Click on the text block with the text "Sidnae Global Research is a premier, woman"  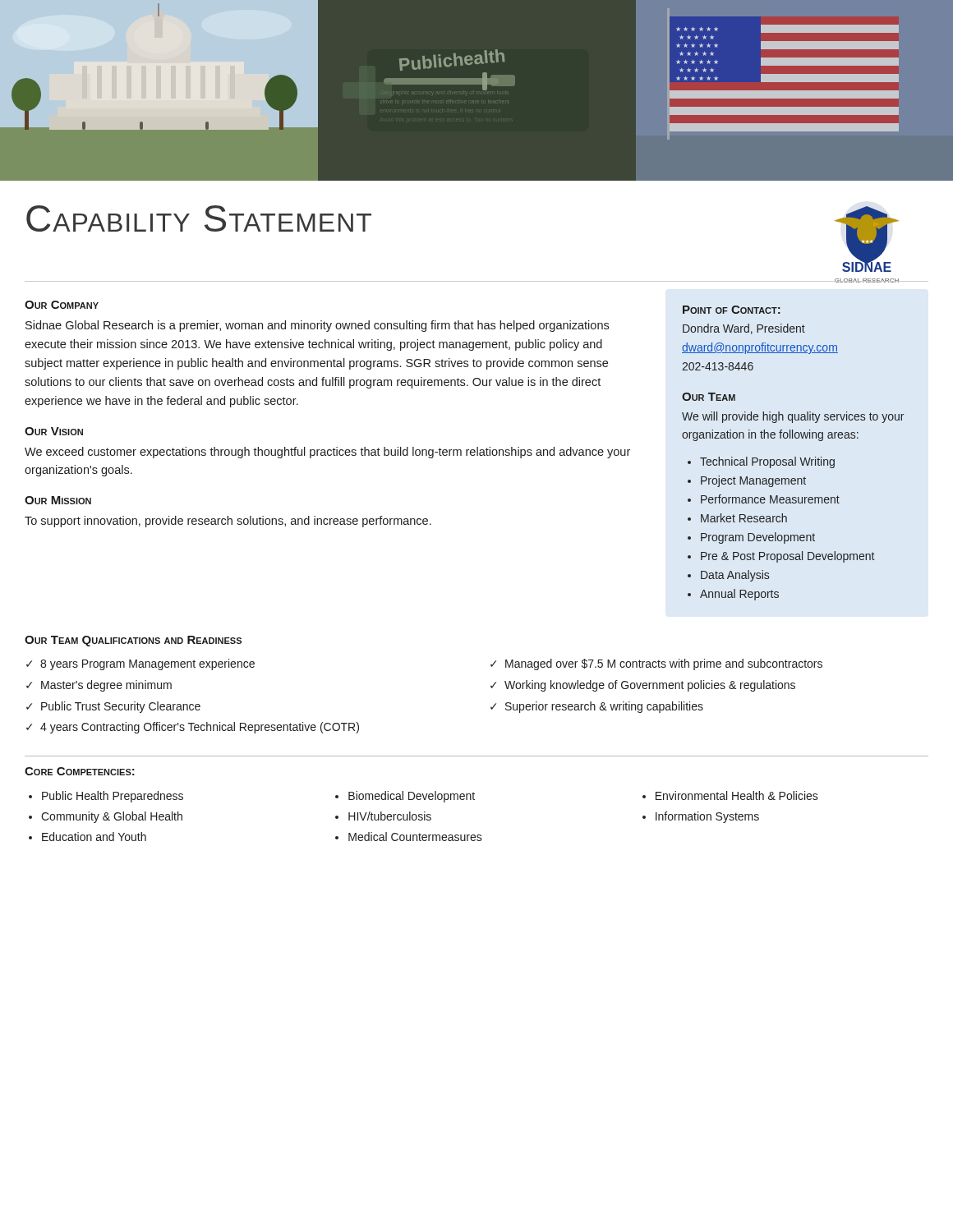(x=317, y=363)
